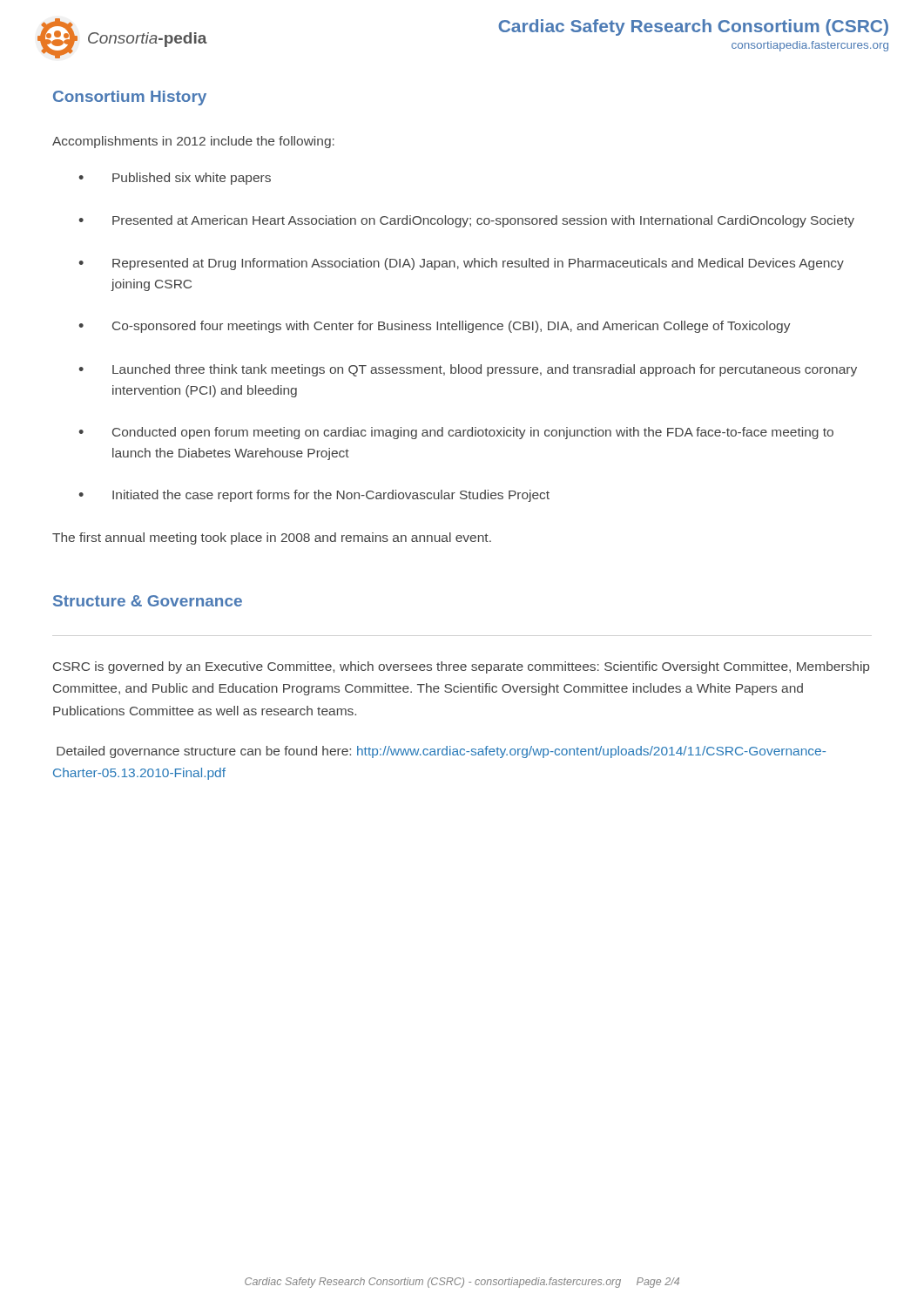The height and width of the screenshot is (1307, 924).
Task: Locate the block starting "CSRC is governed by an"
Action: (x=461, y=688)
